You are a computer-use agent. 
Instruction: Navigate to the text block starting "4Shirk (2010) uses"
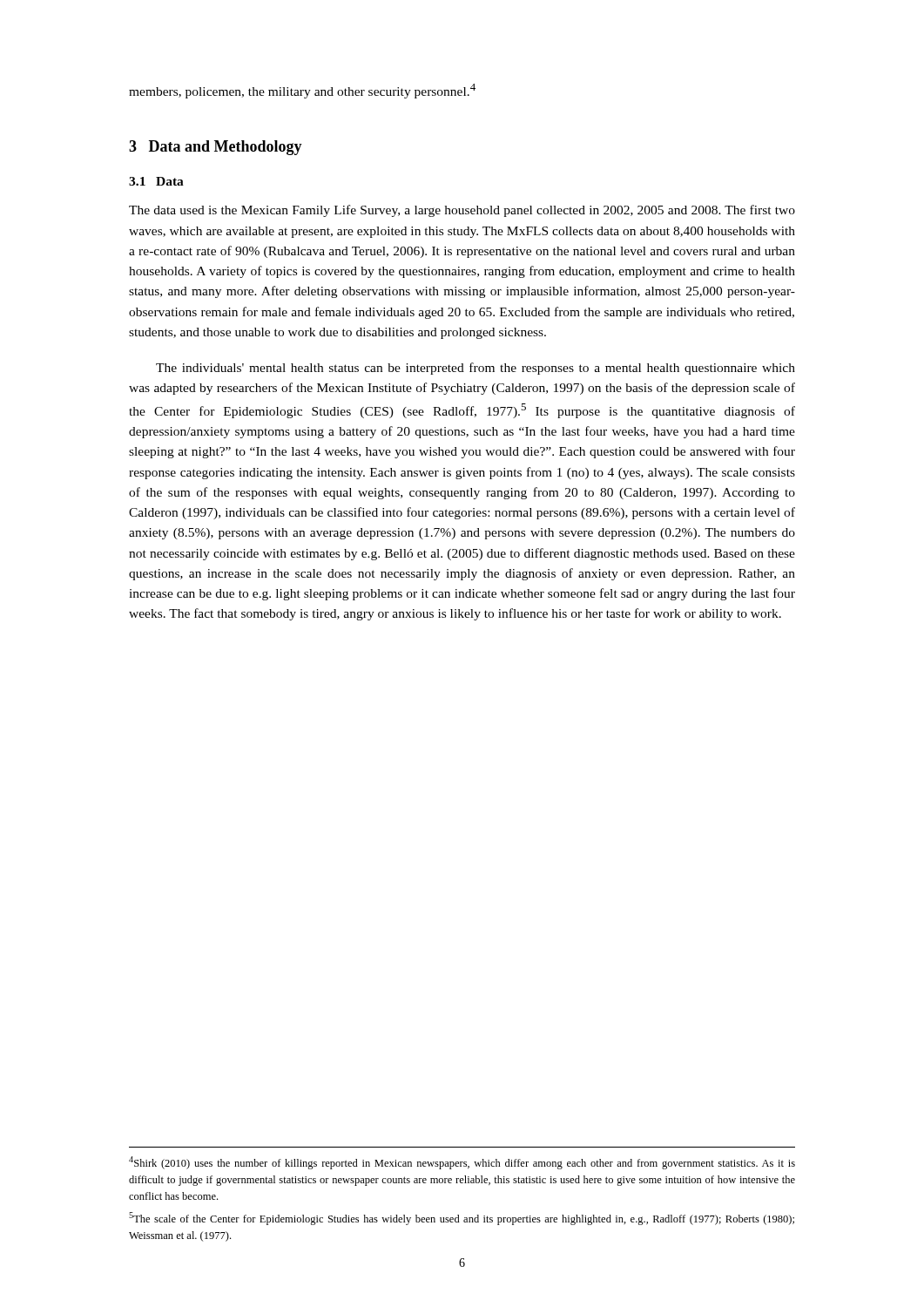tap(462, 1179)
